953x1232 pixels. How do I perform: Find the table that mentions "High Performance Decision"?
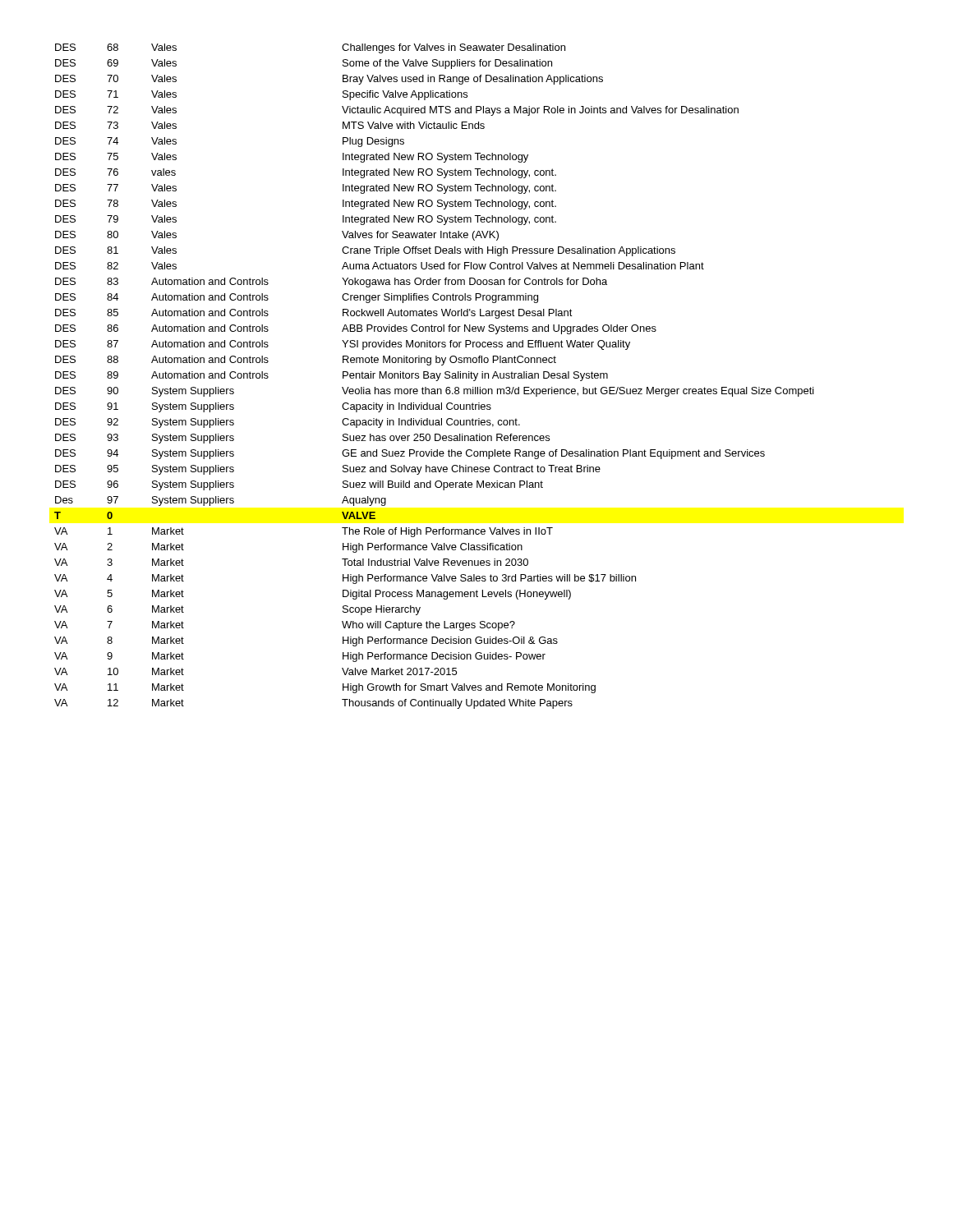pyautogui.click(x=476, y=375)
